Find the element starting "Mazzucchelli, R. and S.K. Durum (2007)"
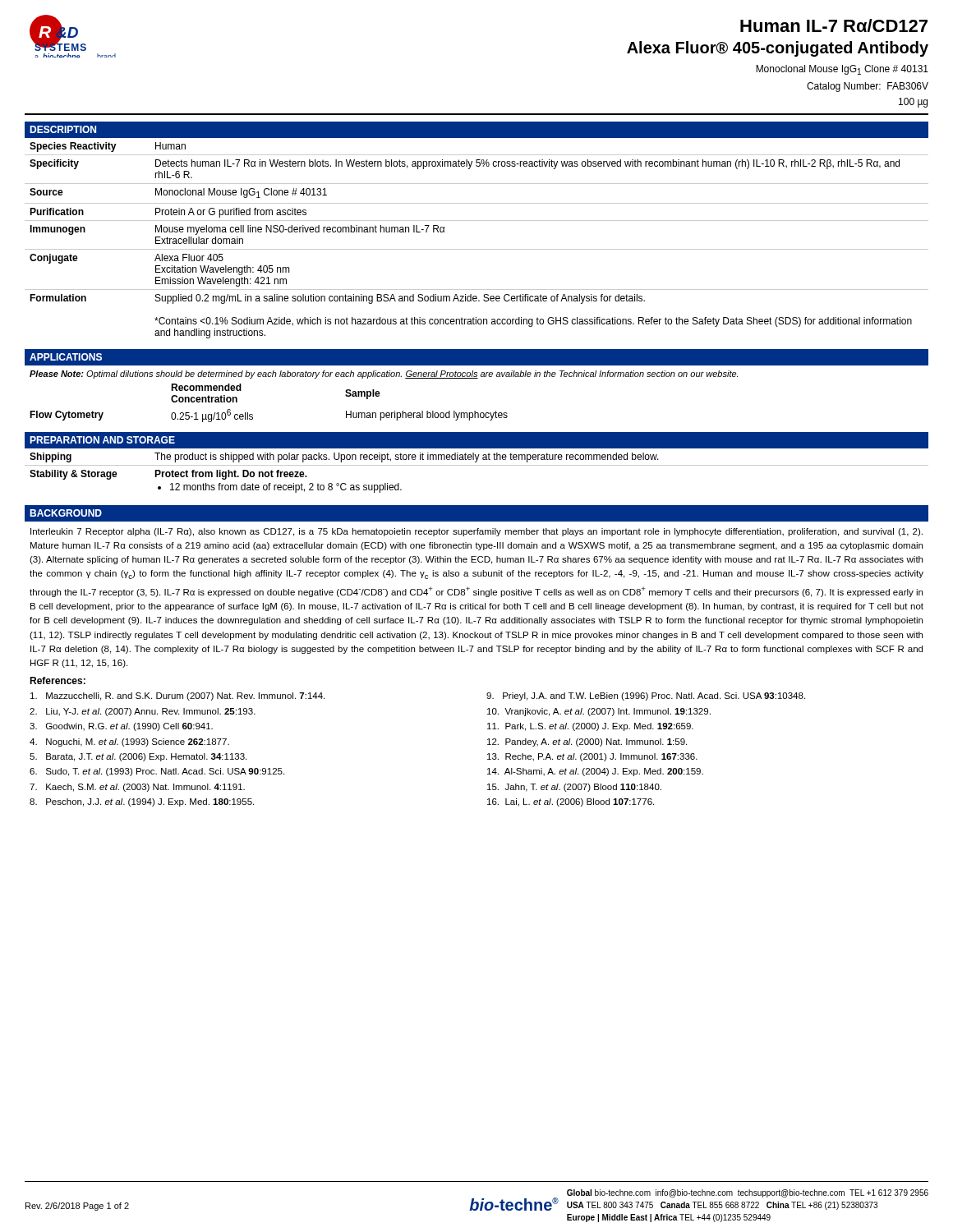This screenshot has height=1232, width=953. pos(178,696)
